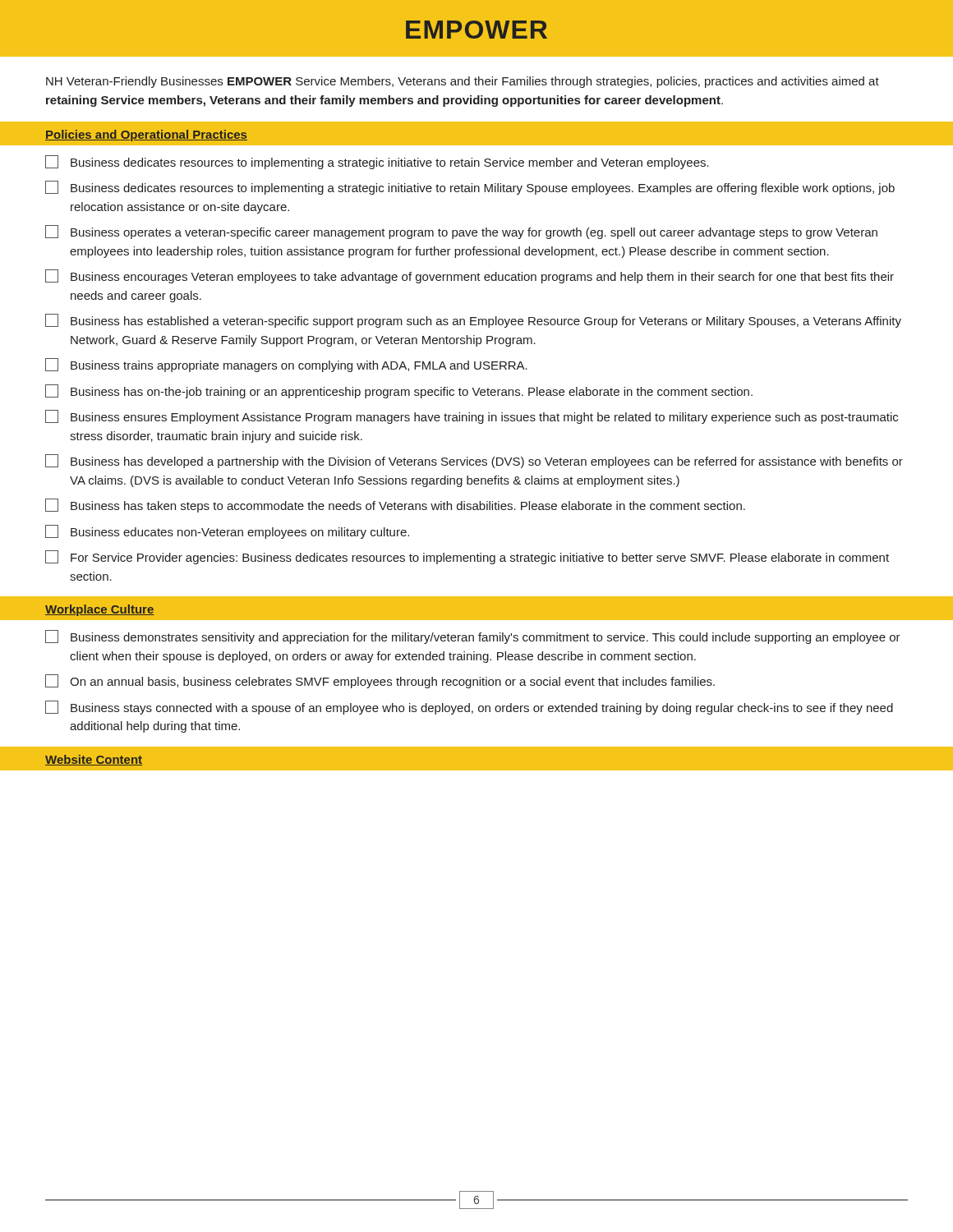953x1232 pixels.
Task: Locate the text "Policies and Operational Practices"
Action: [146, 134]
